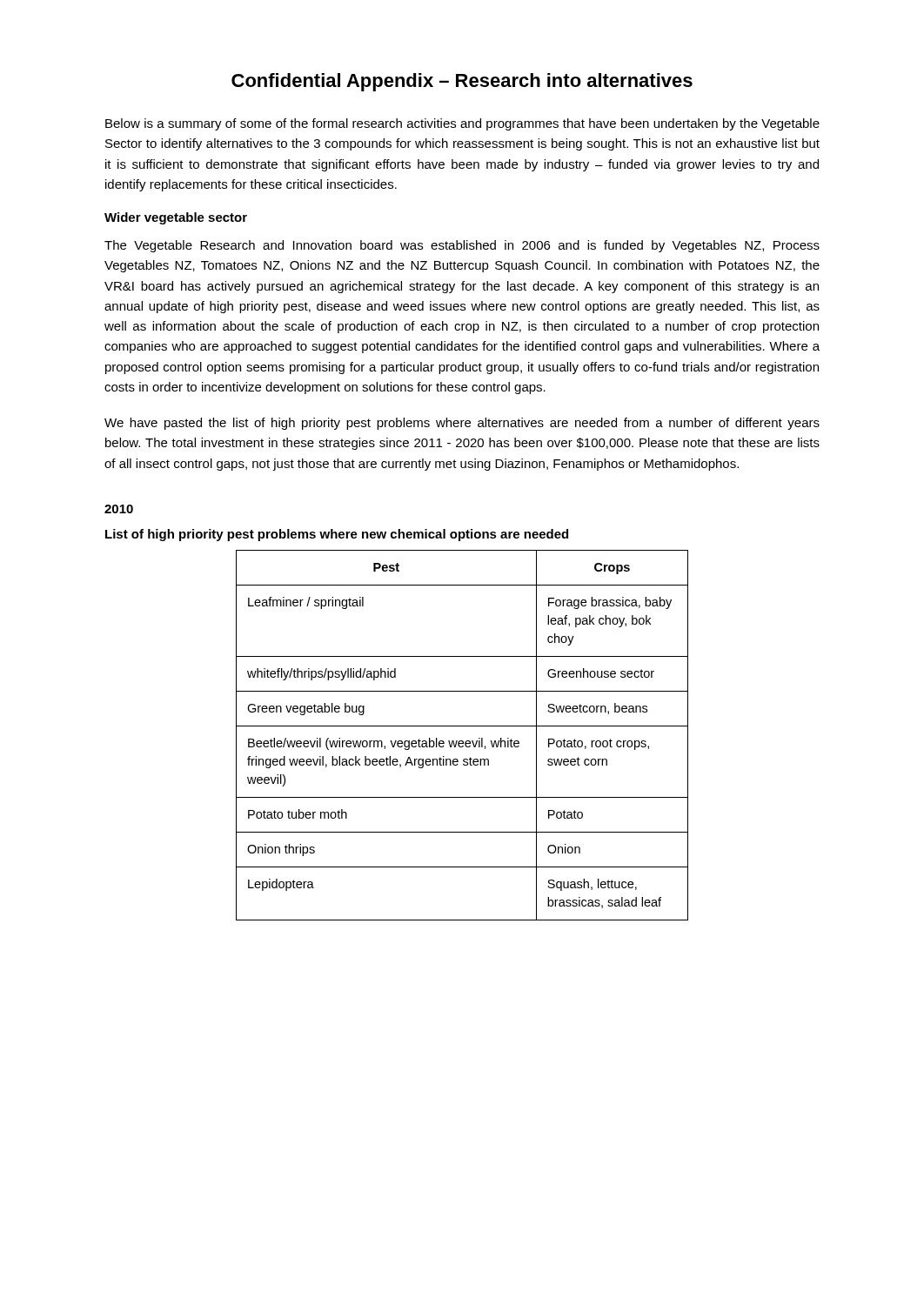Find the text starting "The Vegetable Research"

click(462, 316)
